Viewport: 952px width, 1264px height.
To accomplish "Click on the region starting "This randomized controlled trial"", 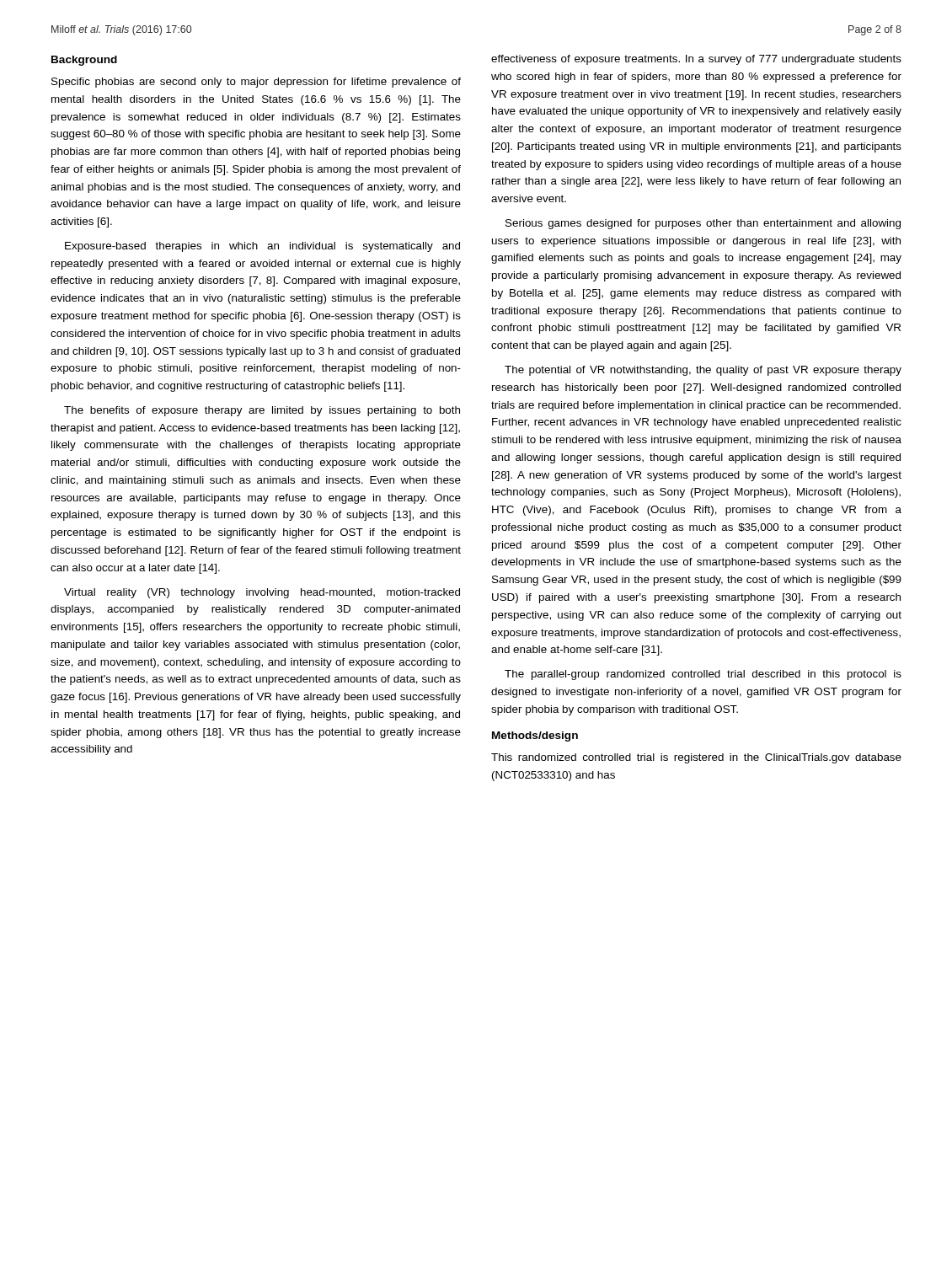I will (696, 767).
